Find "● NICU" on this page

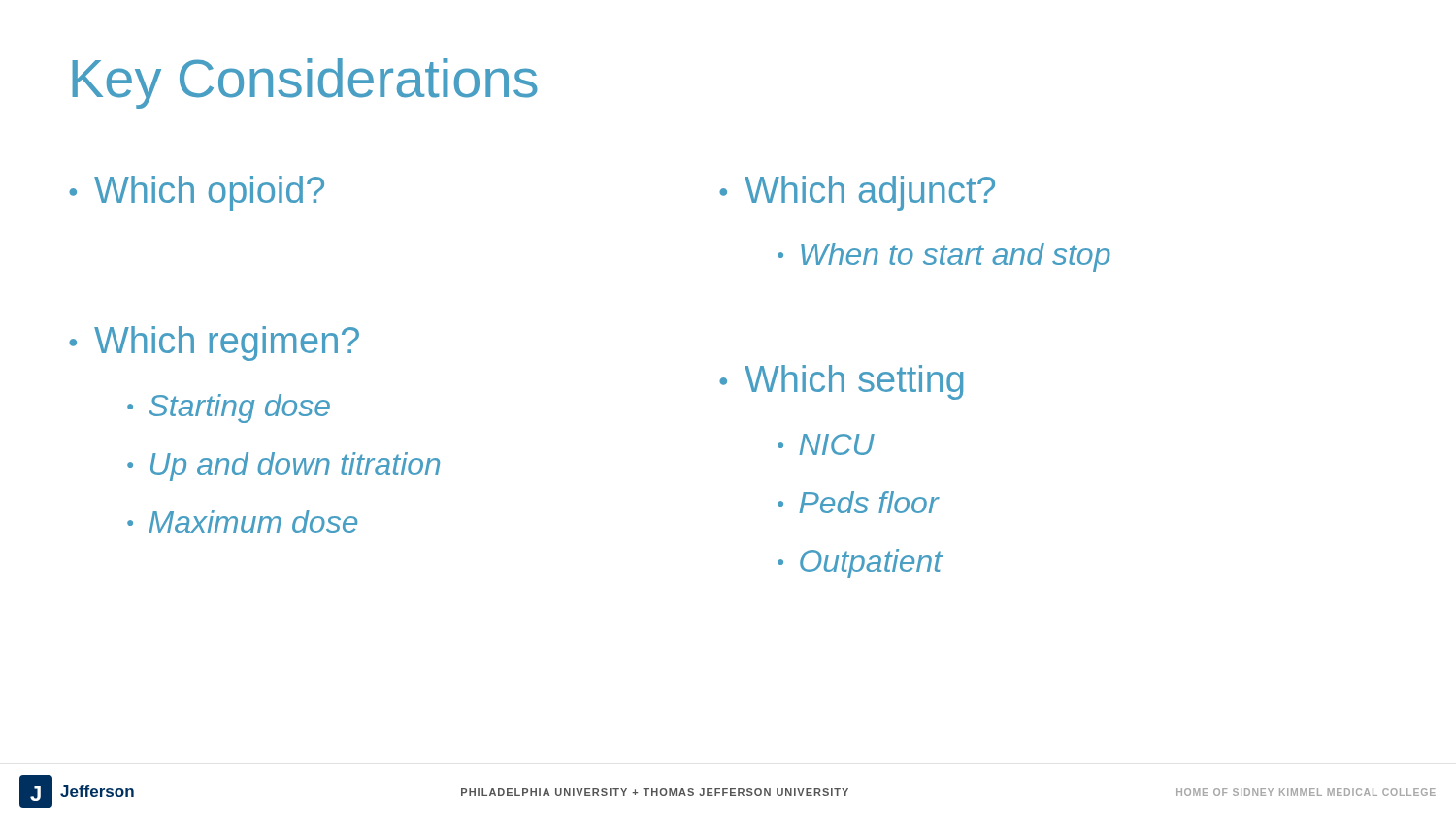coord(825,445)
